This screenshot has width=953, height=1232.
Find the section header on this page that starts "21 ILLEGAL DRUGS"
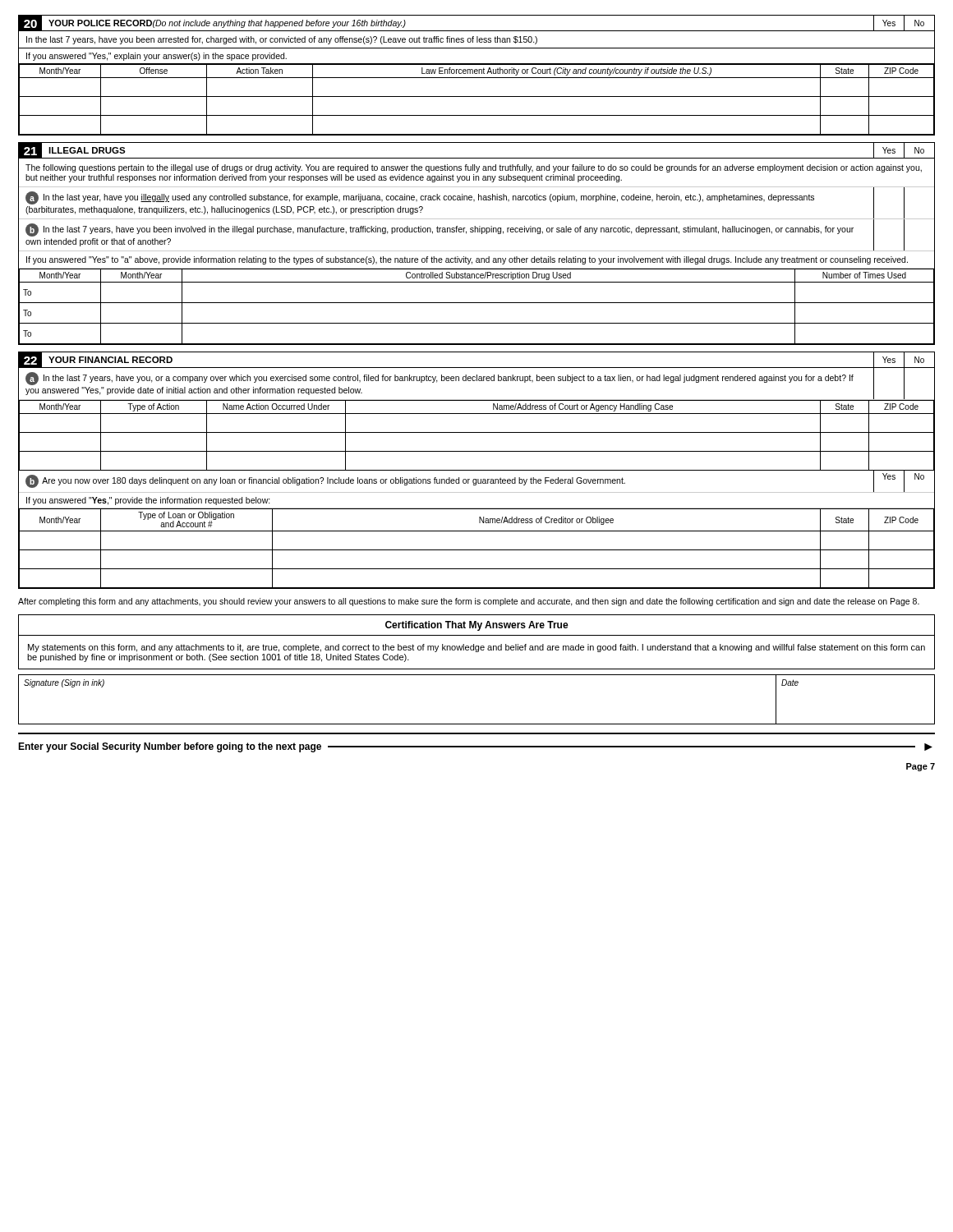point(476,244)
